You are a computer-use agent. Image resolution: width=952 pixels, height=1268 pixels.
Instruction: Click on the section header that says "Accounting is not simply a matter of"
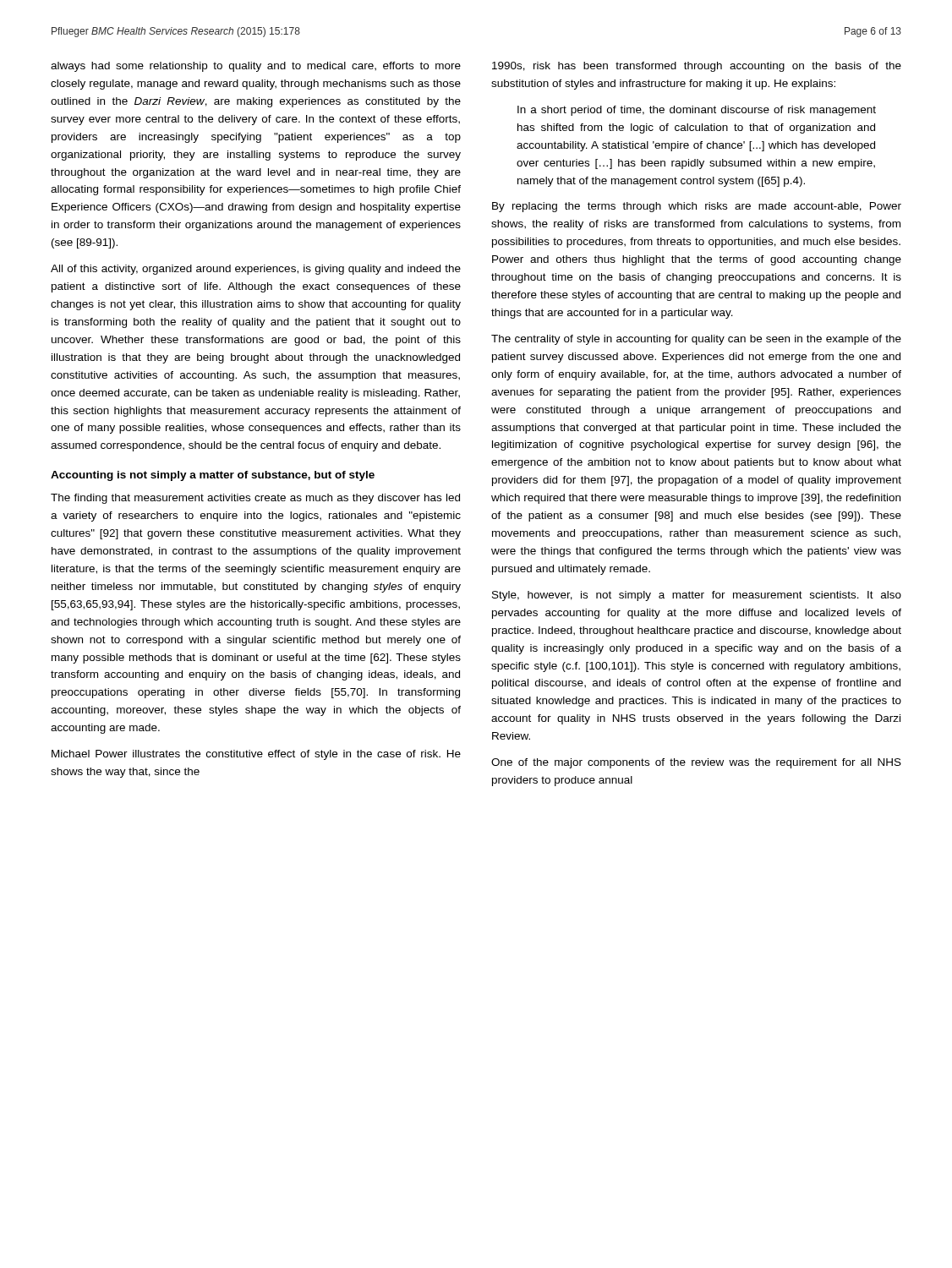click(256, 476)
